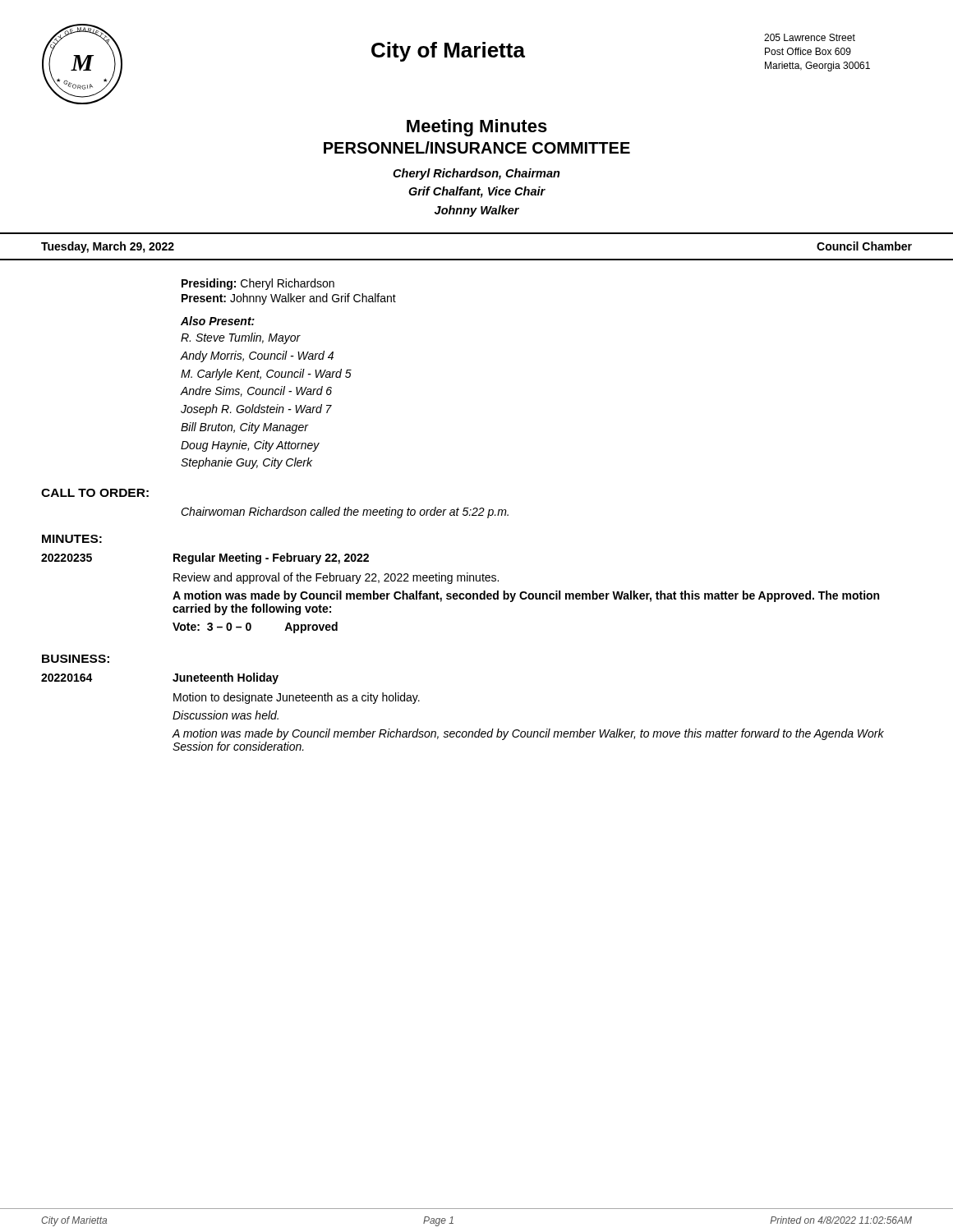This screenshot has width=953, height=1232.
Task: Click on the text containing "Discussion was held."
Action: (x=226, y=715)
